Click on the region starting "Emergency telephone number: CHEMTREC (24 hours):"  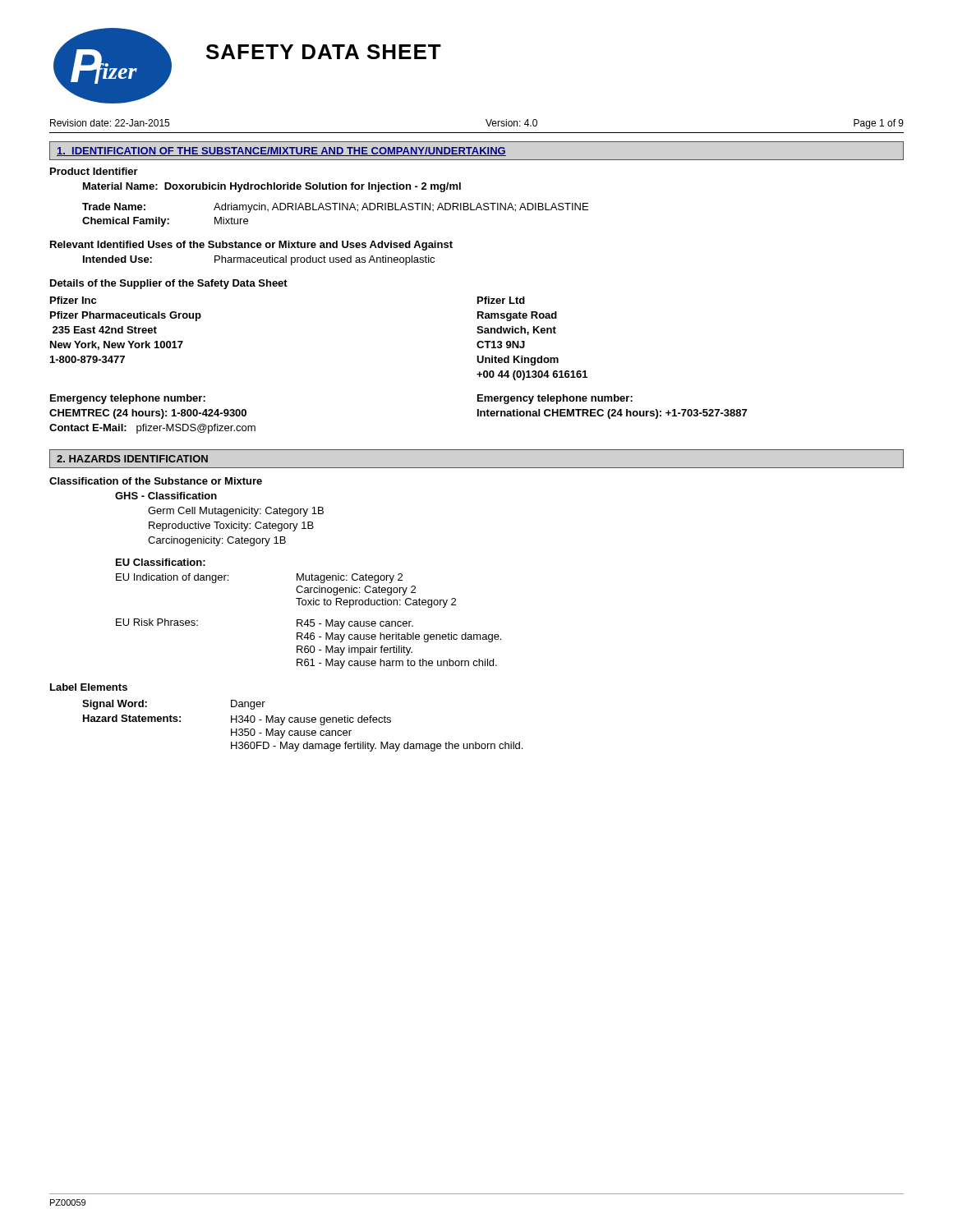pos(476,413)
